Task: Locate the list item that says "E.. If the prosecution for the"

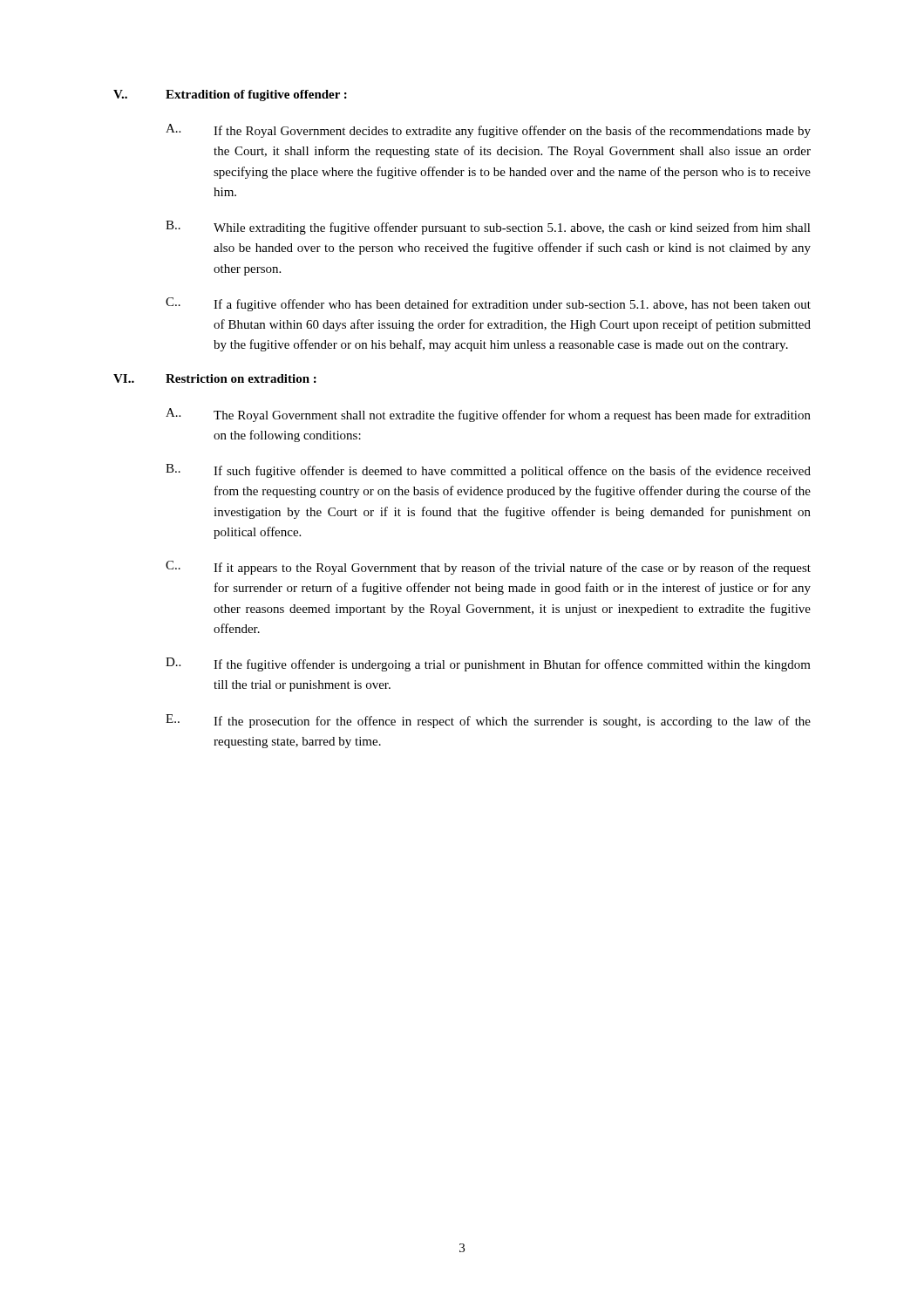Action: pos(488,731)
